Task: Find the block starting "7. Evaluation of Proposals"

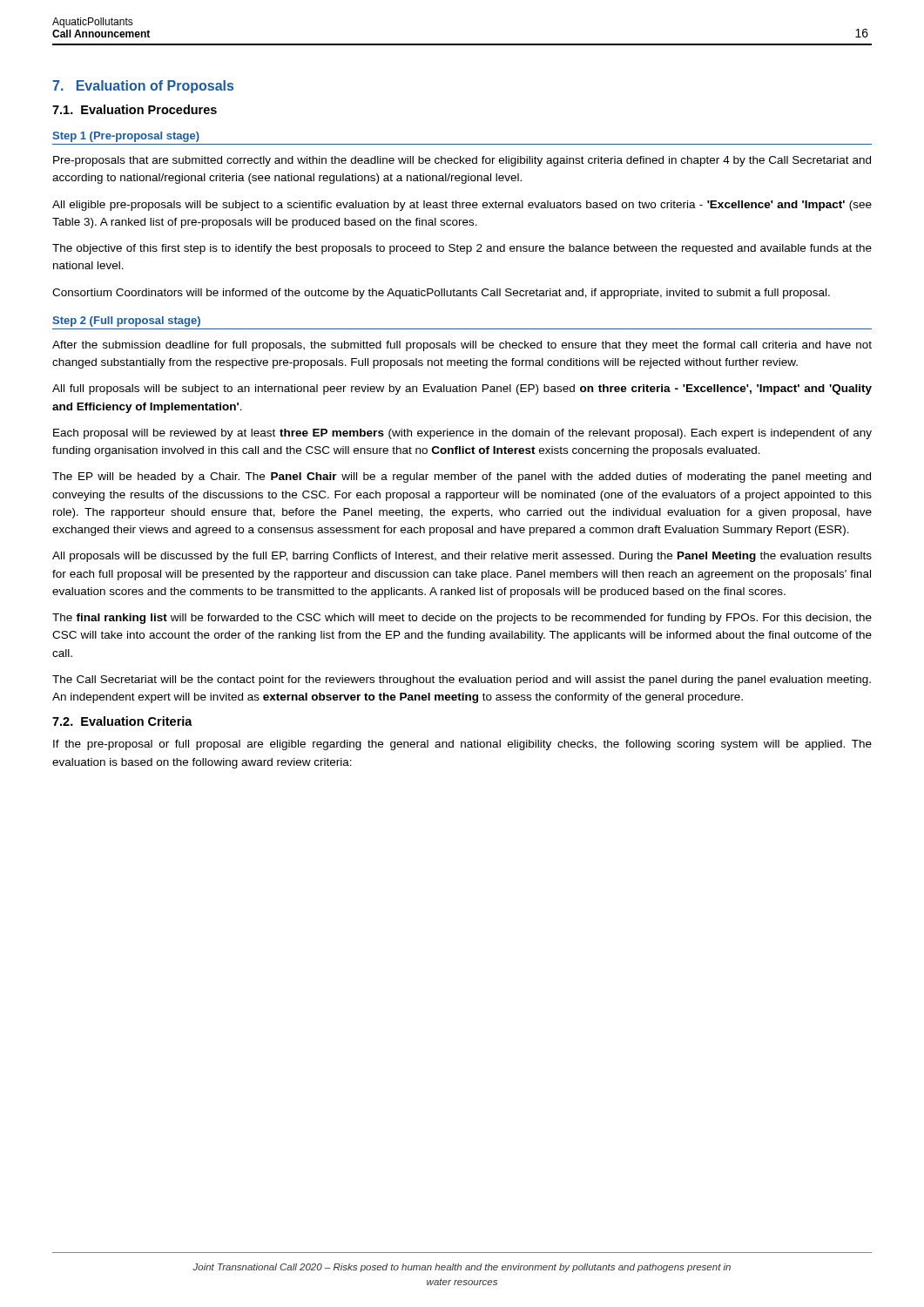Action: click(143, 86)
